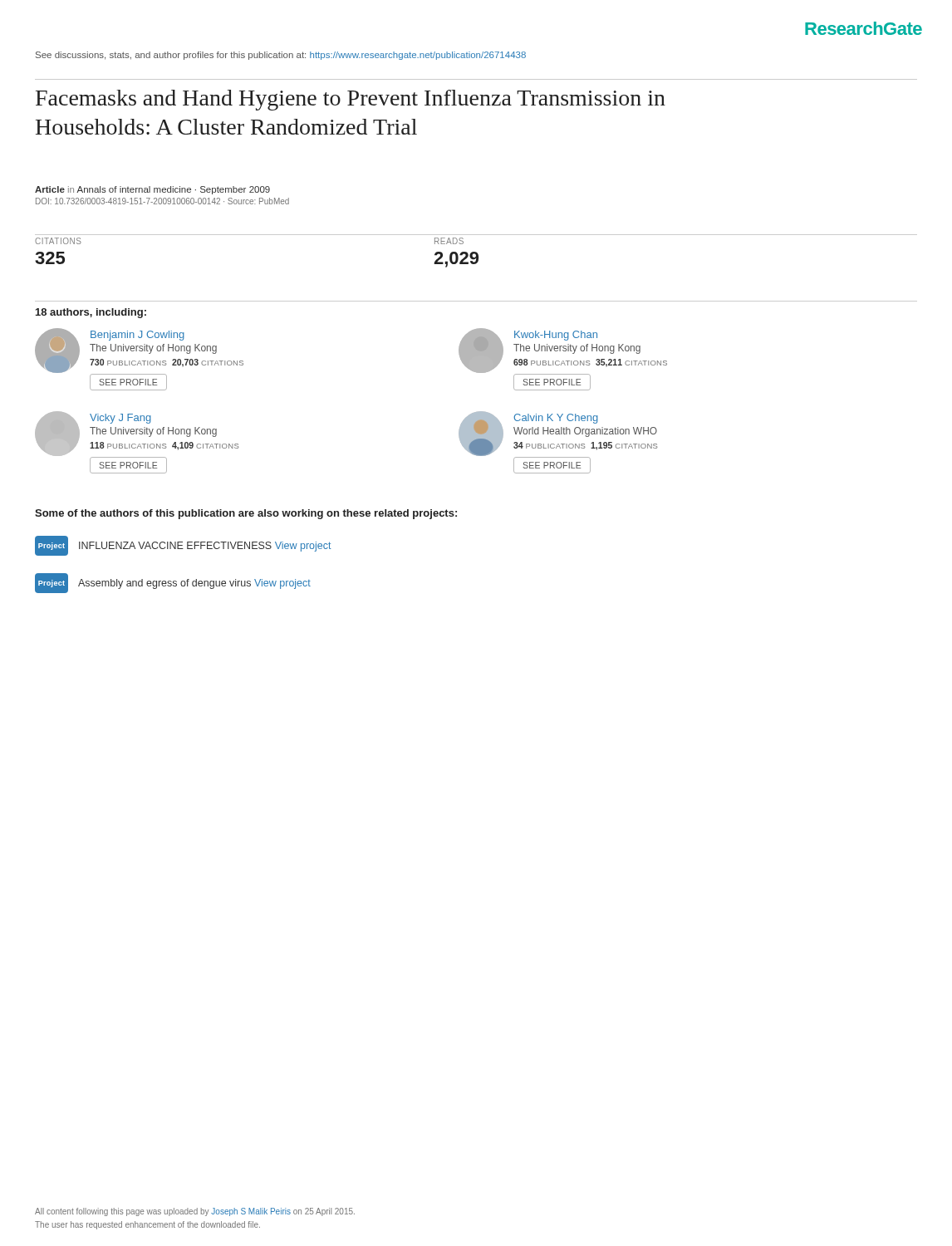Point to the block beginning "Vicky J Fang The University of"
Image resolution: width=952 pixels, height=1246 pixels.
coord(137,442)
